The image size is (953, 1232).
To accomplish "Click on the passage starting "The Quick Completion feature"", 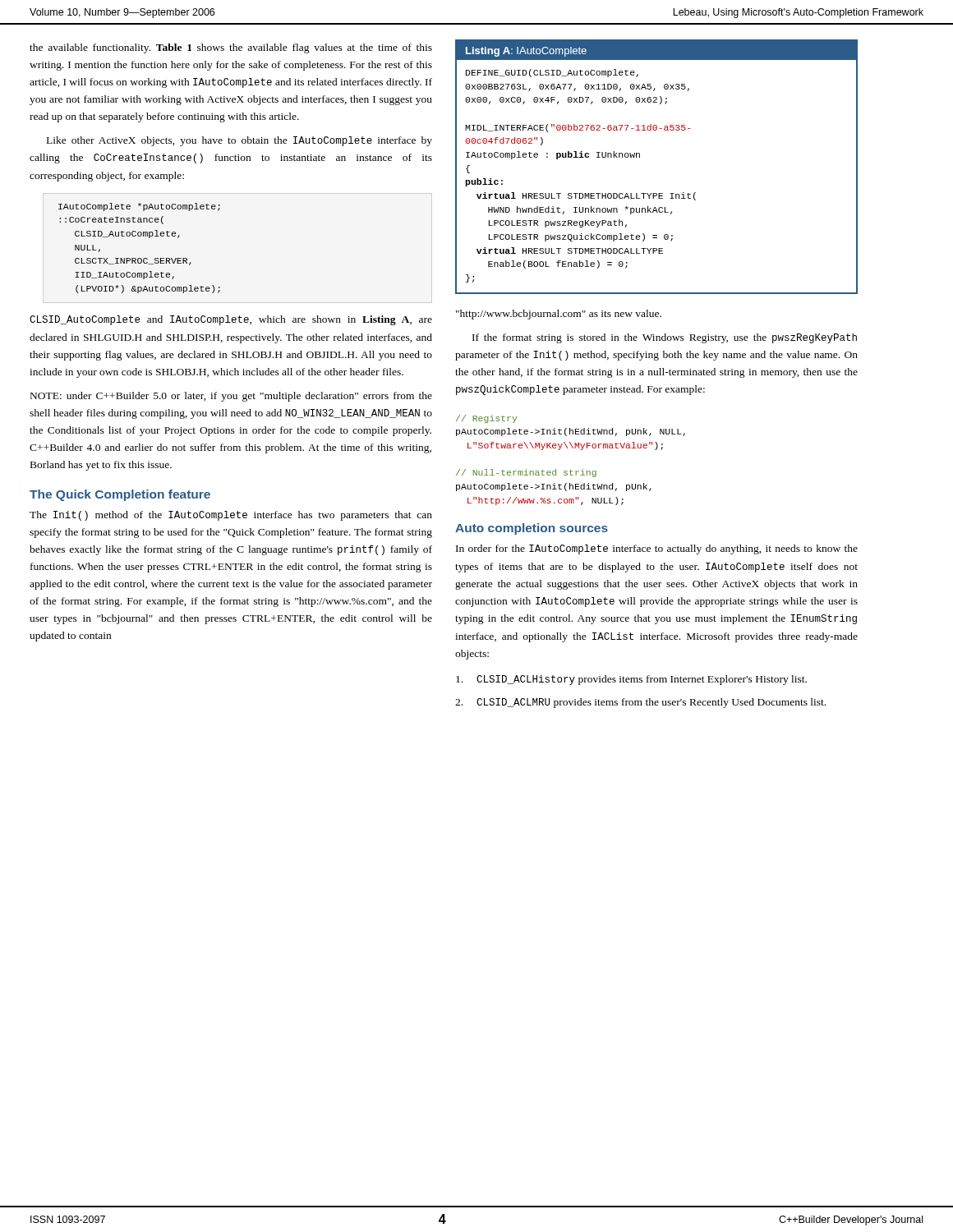I will click(x=120, y=494).
